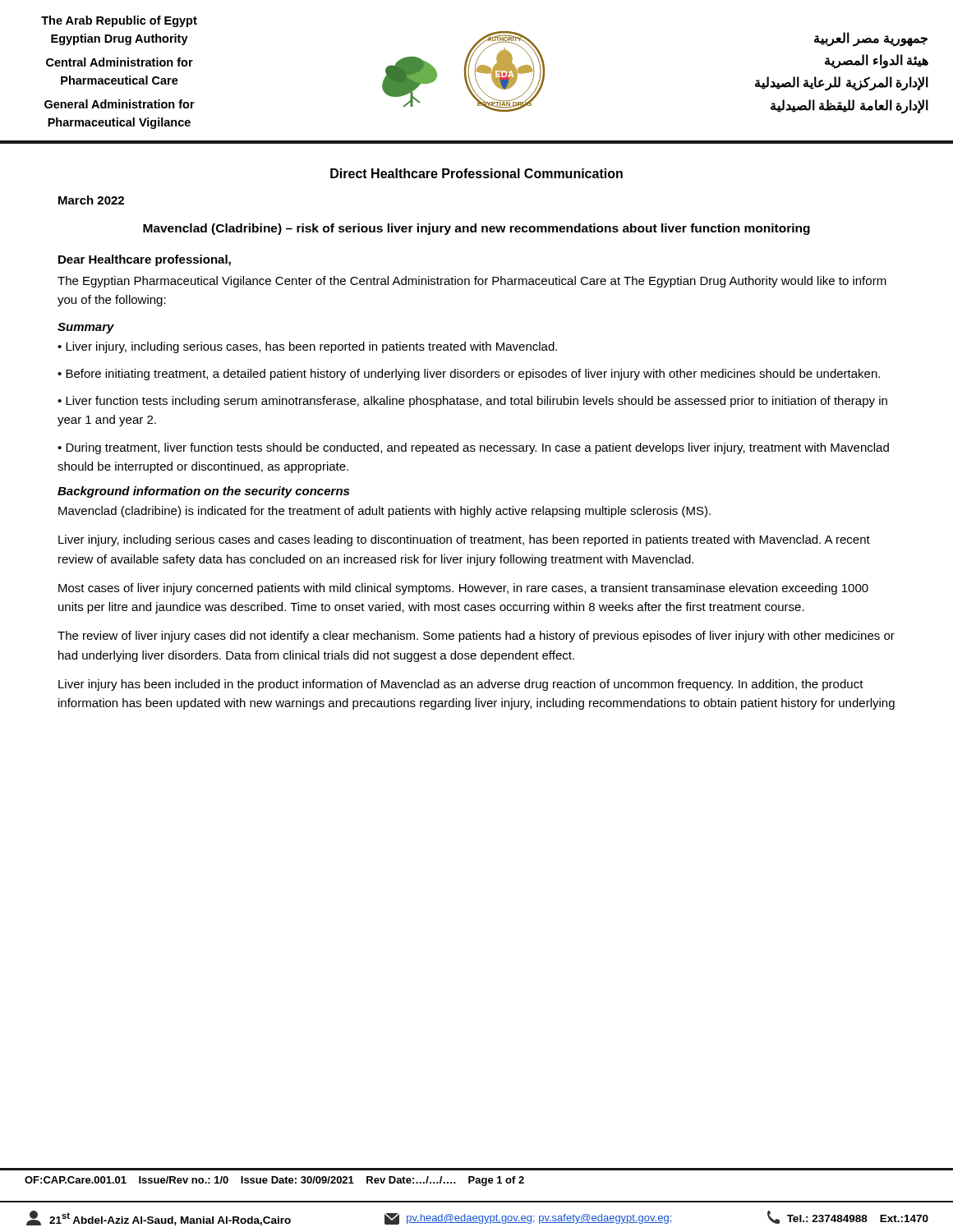
Task: Navigate to the region starting "• During treatment, liver function tests should be"
Action: 473,456
